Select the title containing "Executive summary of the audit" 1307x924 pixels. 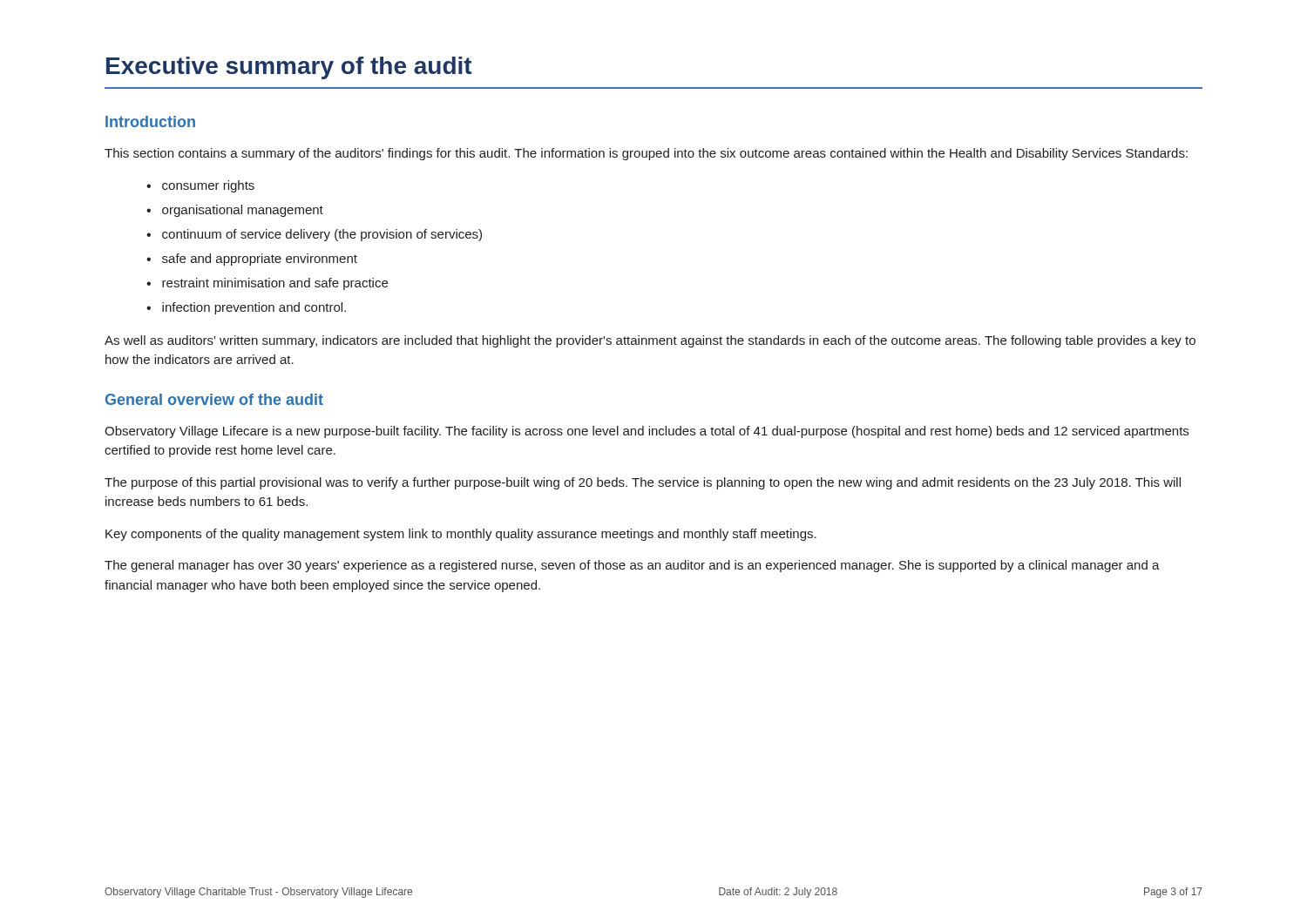click(x=288, y=66)
